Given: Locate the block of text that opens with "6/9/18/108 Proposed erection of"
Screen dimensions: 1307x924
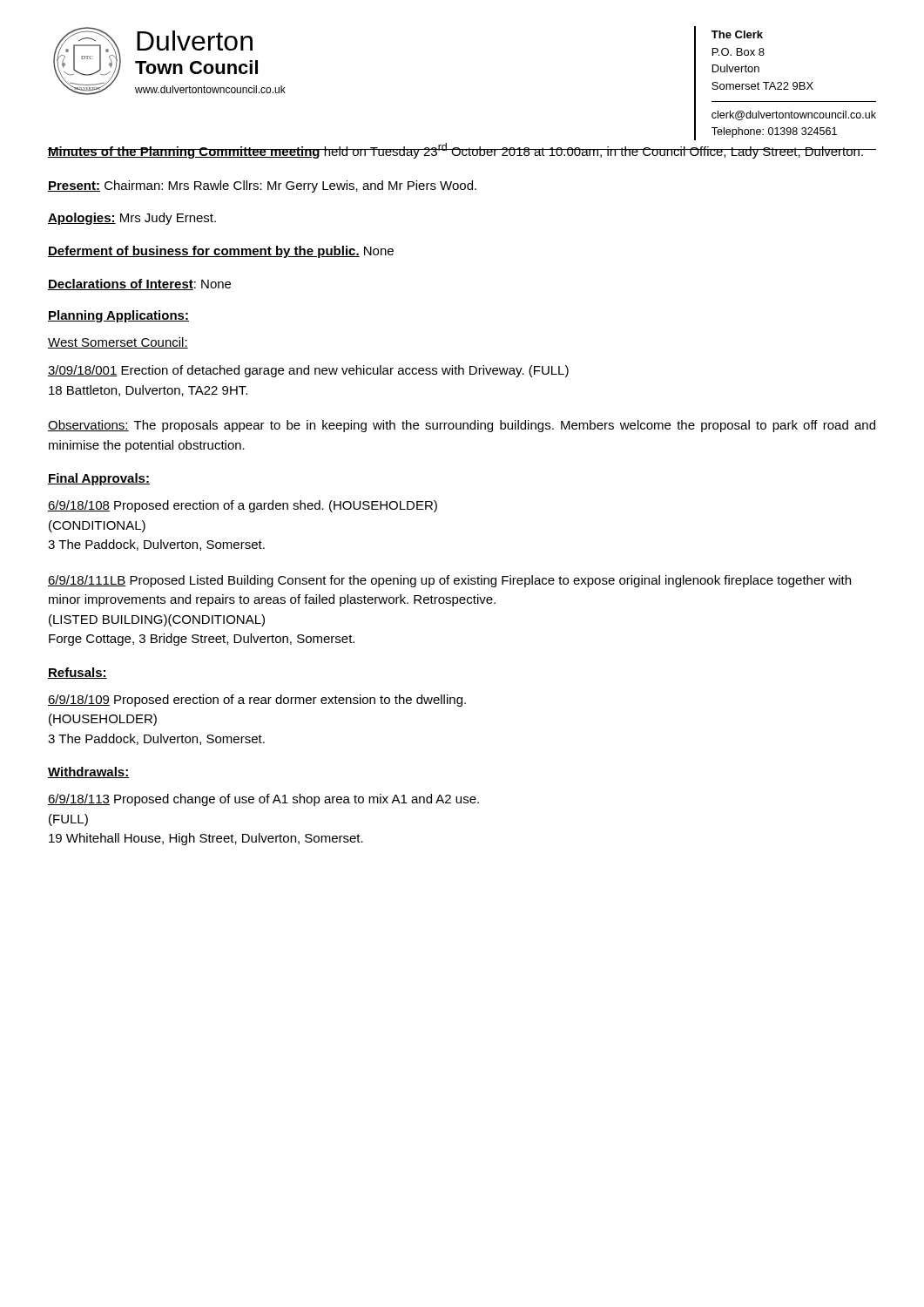Looking at the screenshot, I should 243,506.
